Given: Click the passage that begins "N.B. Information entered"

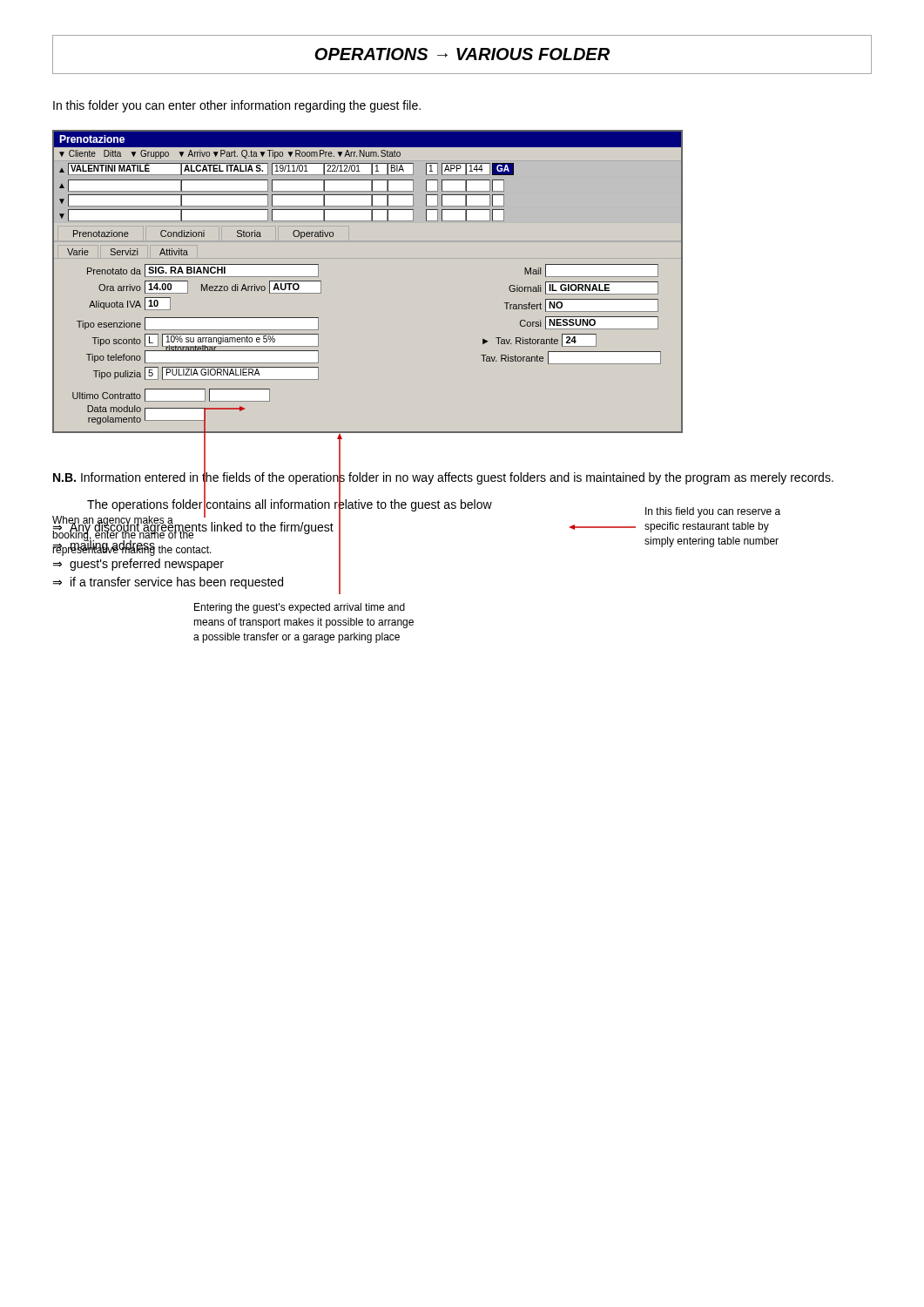Looking at the screenshot, I should point(443,478).
